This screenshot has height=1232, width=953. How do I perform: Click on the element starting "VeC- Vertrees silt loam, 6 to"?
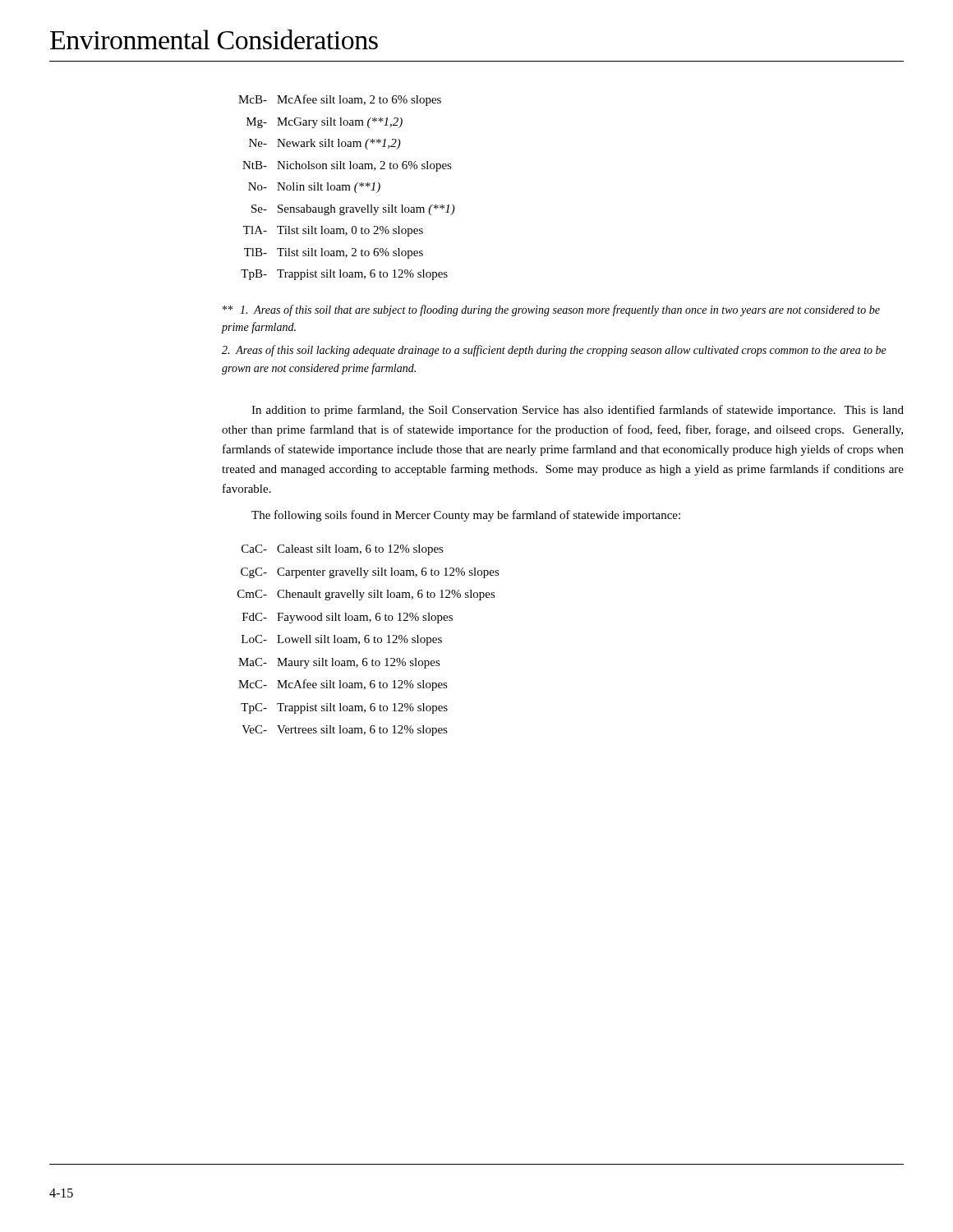[345, 731]
